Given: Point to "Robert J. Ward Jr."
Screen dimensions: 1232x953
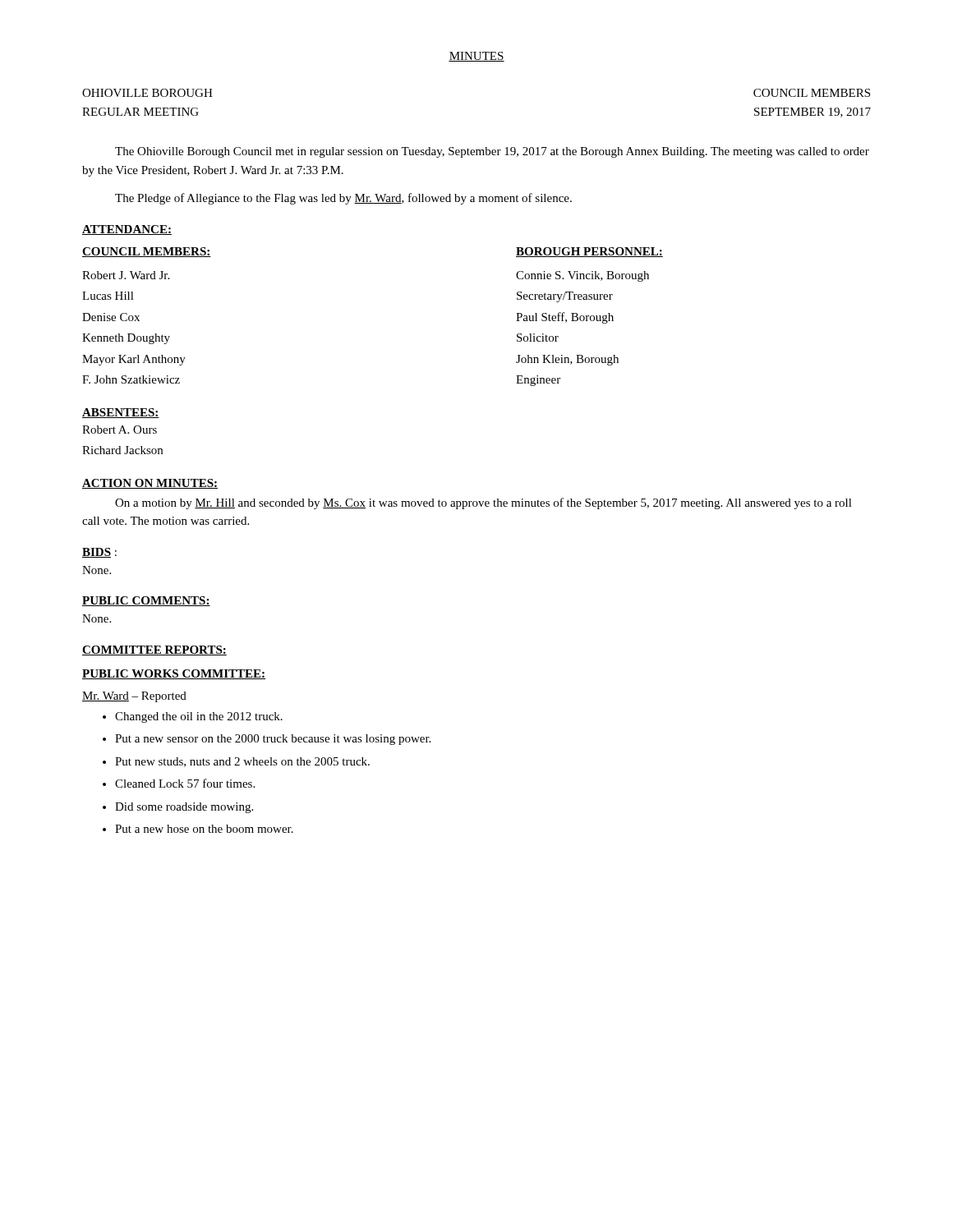Looking at the screenshot, I should click(x=126, y=275).
